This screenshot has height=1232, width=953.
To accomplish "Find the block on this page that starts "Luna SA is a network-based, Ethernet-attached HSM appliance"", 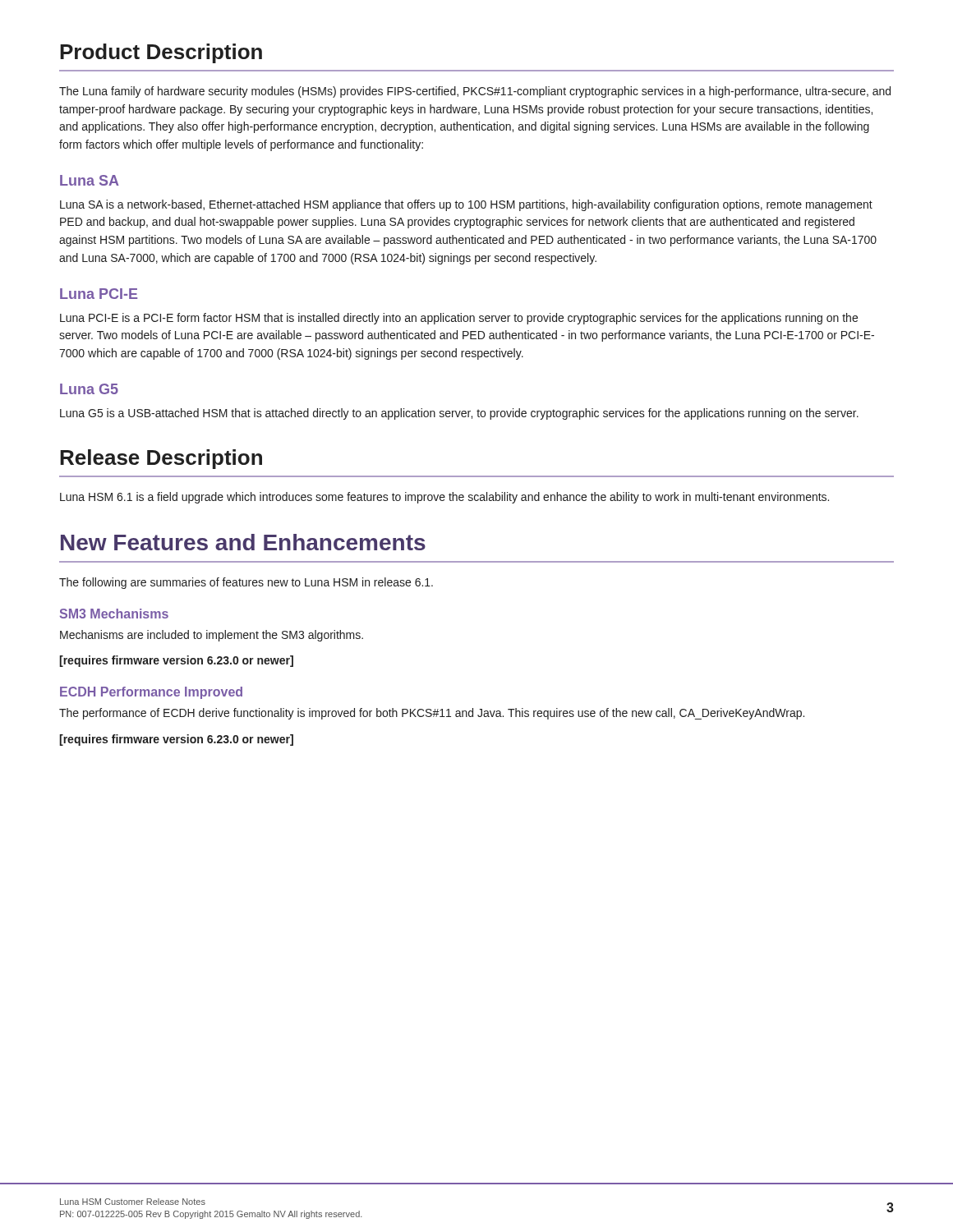I will [x=476, y=232].
